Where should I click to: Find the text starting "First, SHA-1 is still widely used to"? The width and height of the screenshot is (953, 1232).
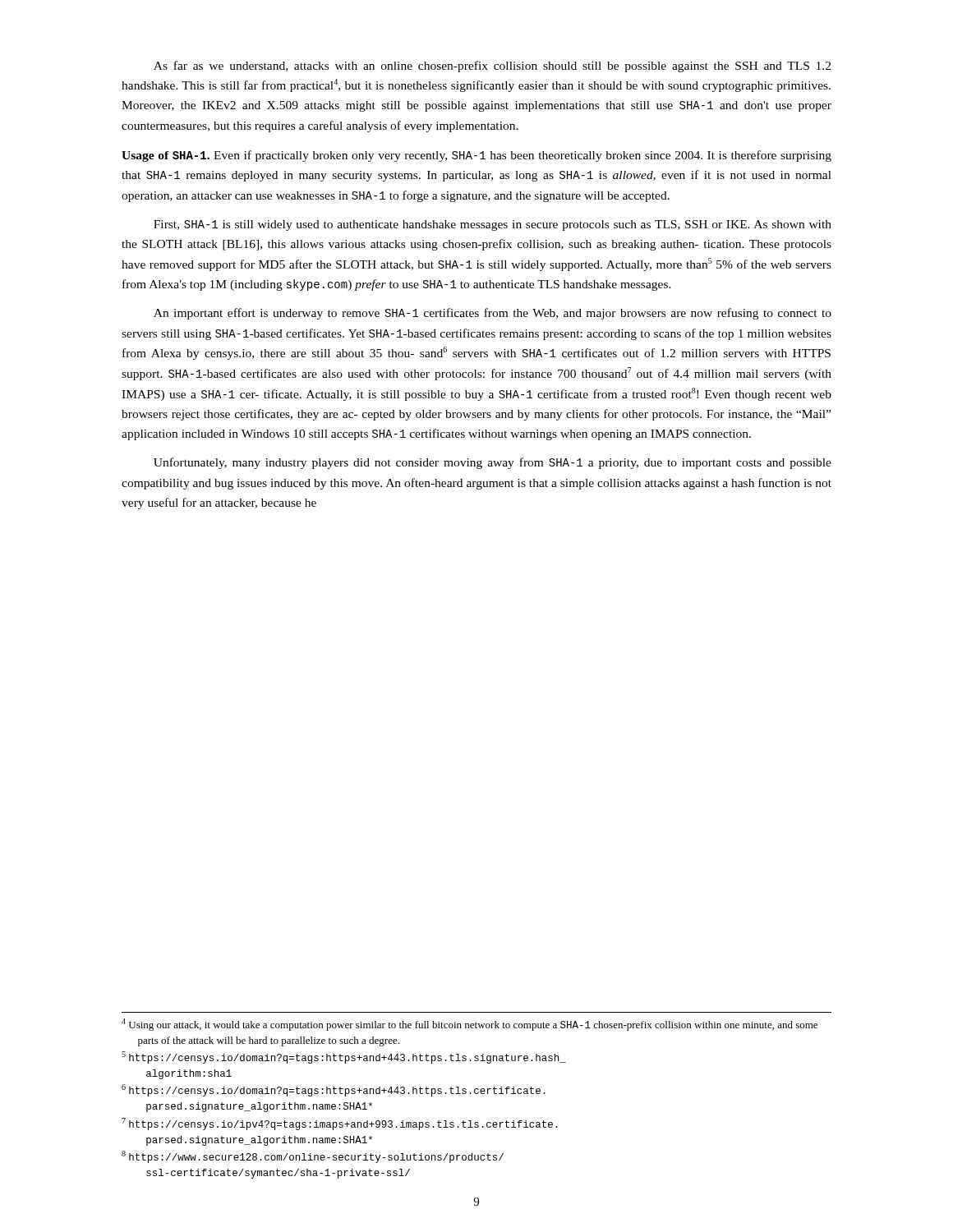(476, 254)
